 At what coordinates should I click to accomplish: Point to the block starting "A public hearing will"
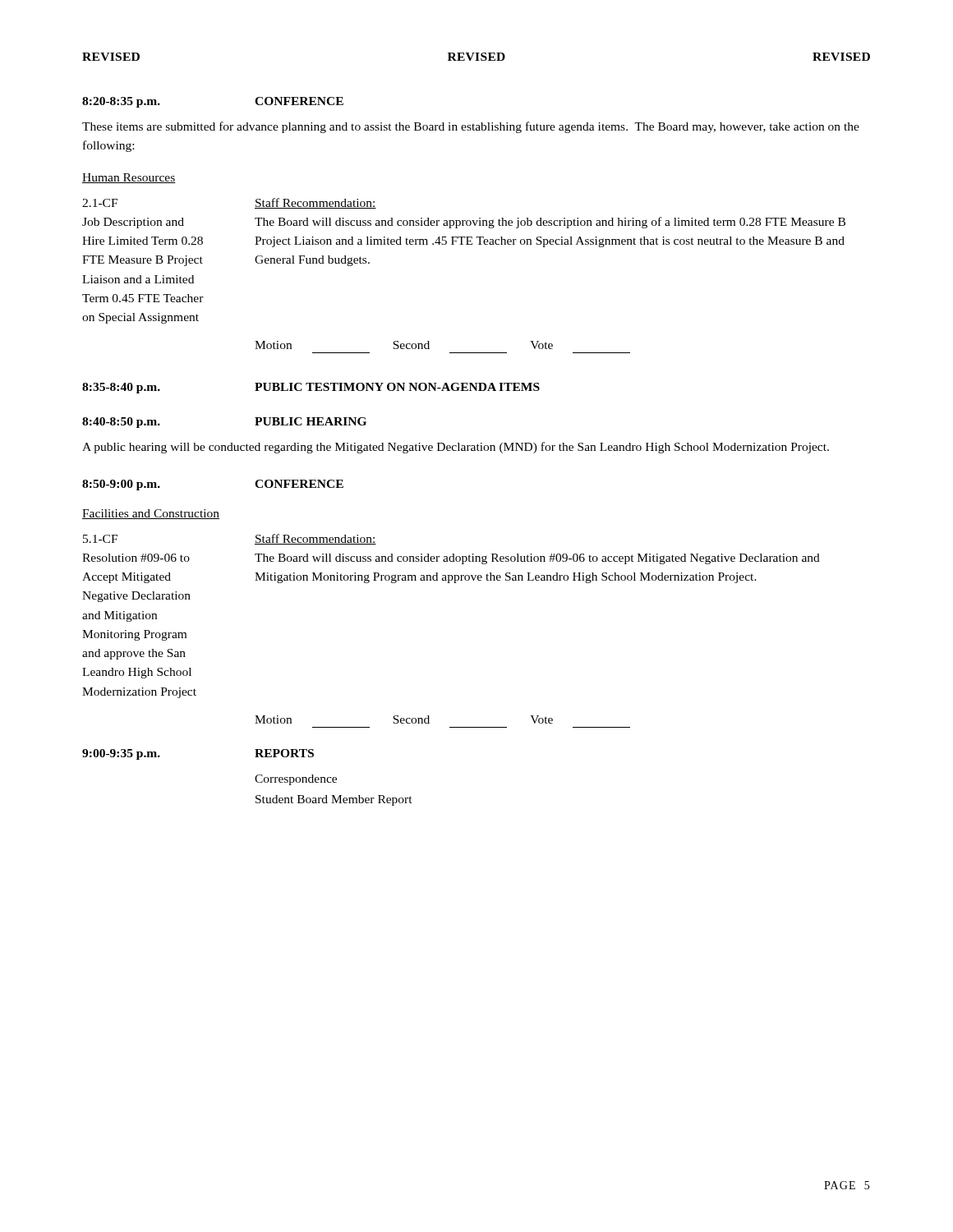[x=456, y=447]
